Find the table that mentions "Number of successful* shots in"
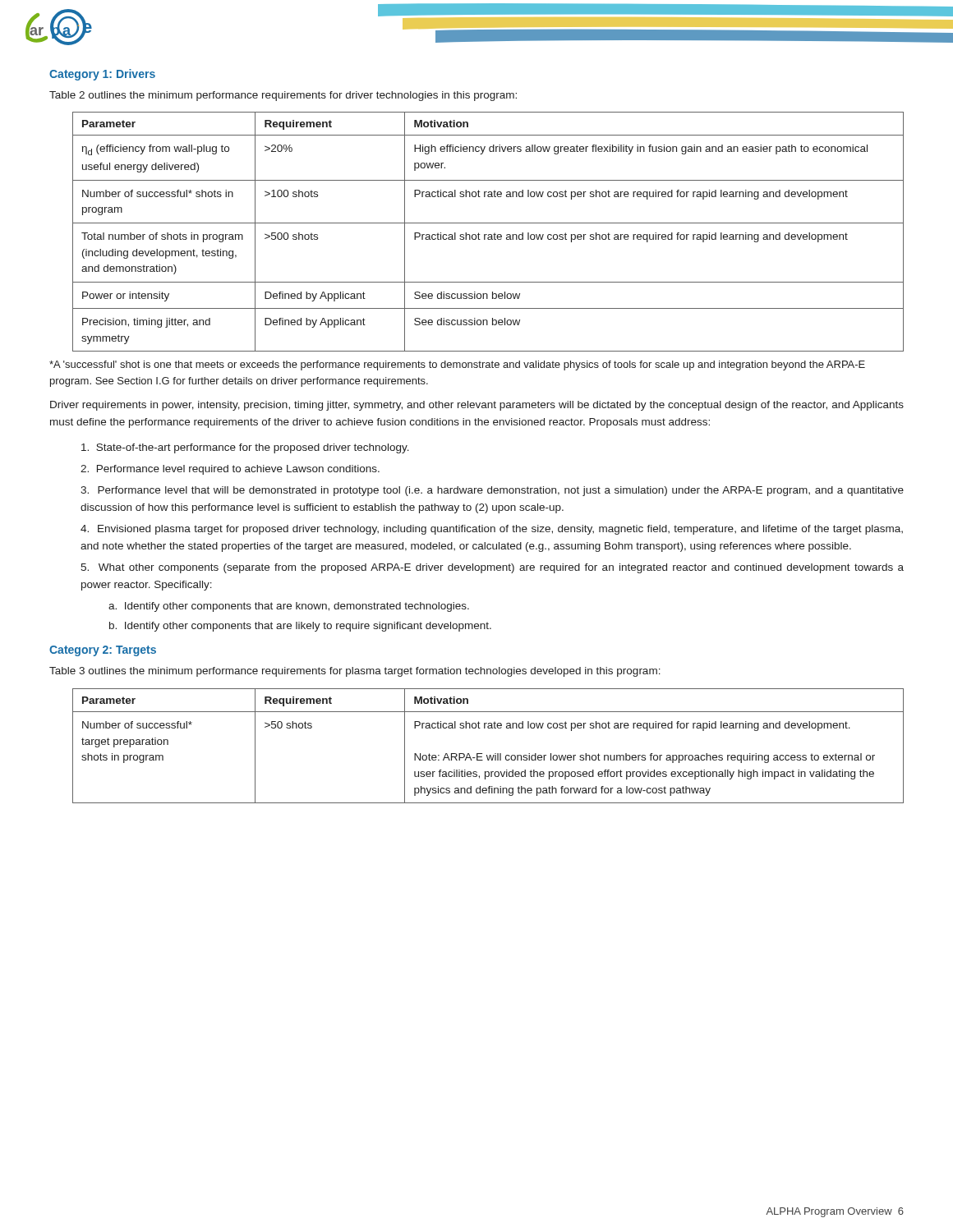Viewport: 953px width, 1232px height. click(488, 232)
